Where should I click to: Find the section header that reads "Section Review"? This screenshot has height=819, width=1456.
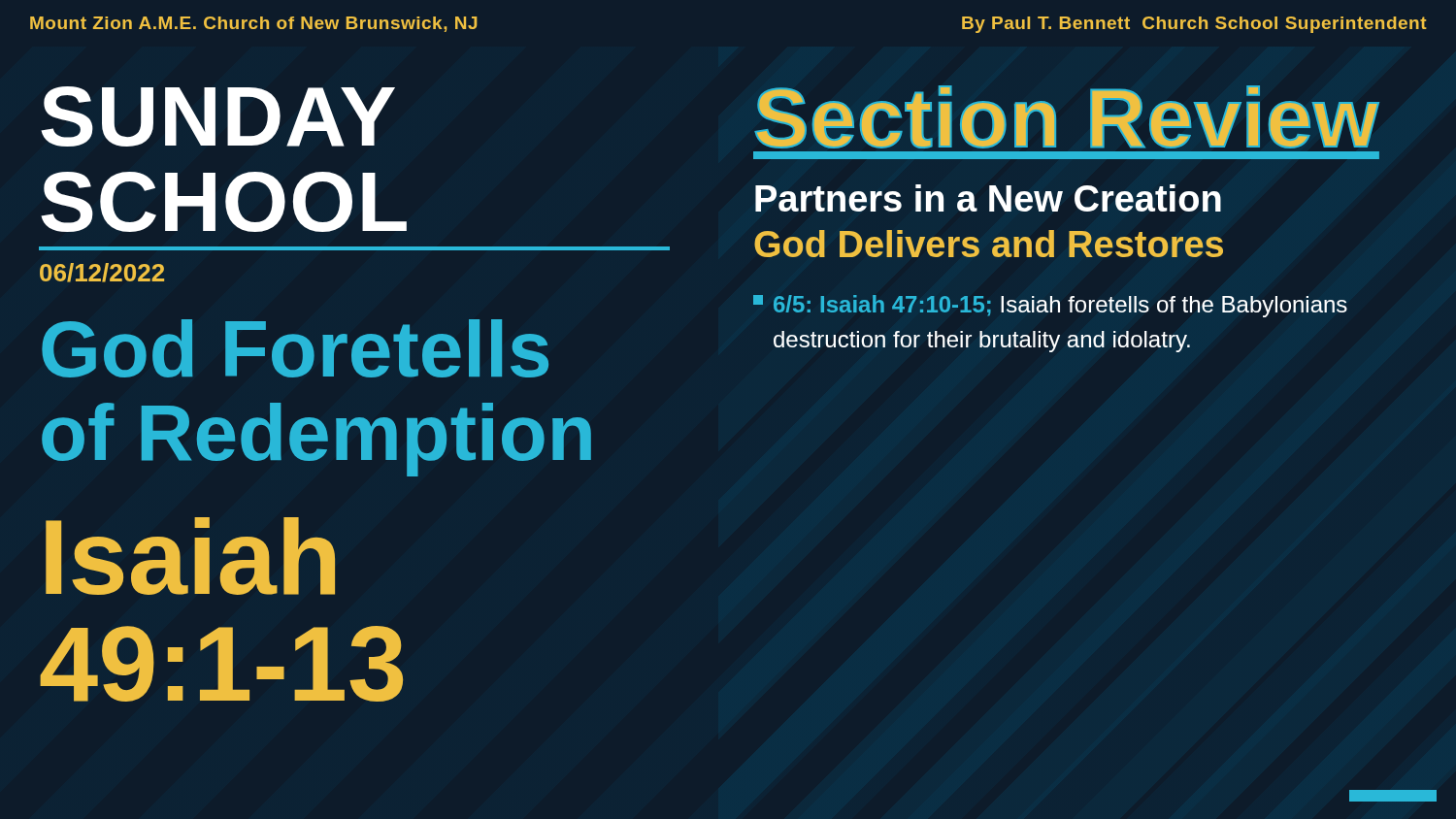(x=1066, y=117)
